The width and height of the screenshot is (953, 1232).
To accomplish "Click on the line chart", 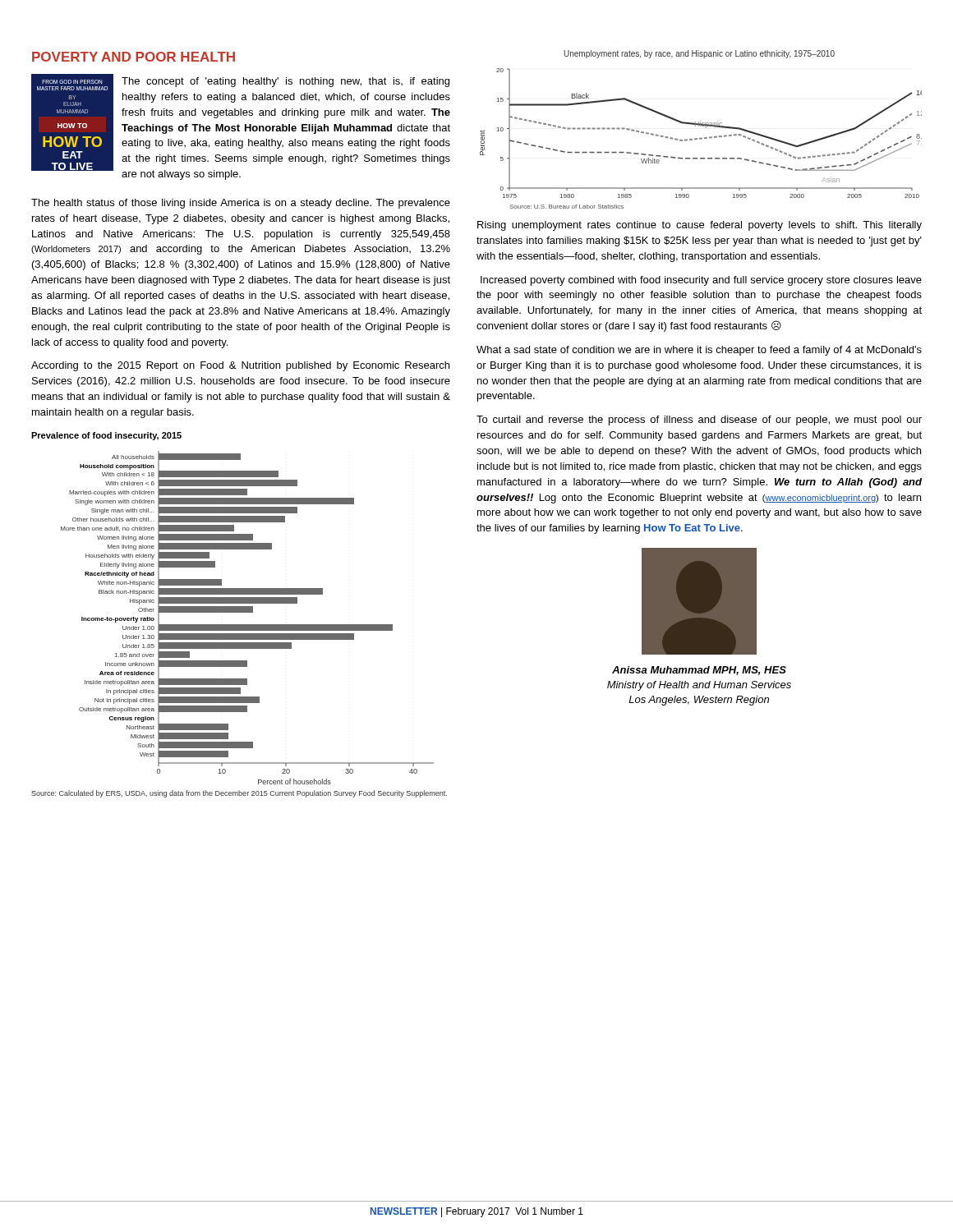I will [x=699, y=131].
